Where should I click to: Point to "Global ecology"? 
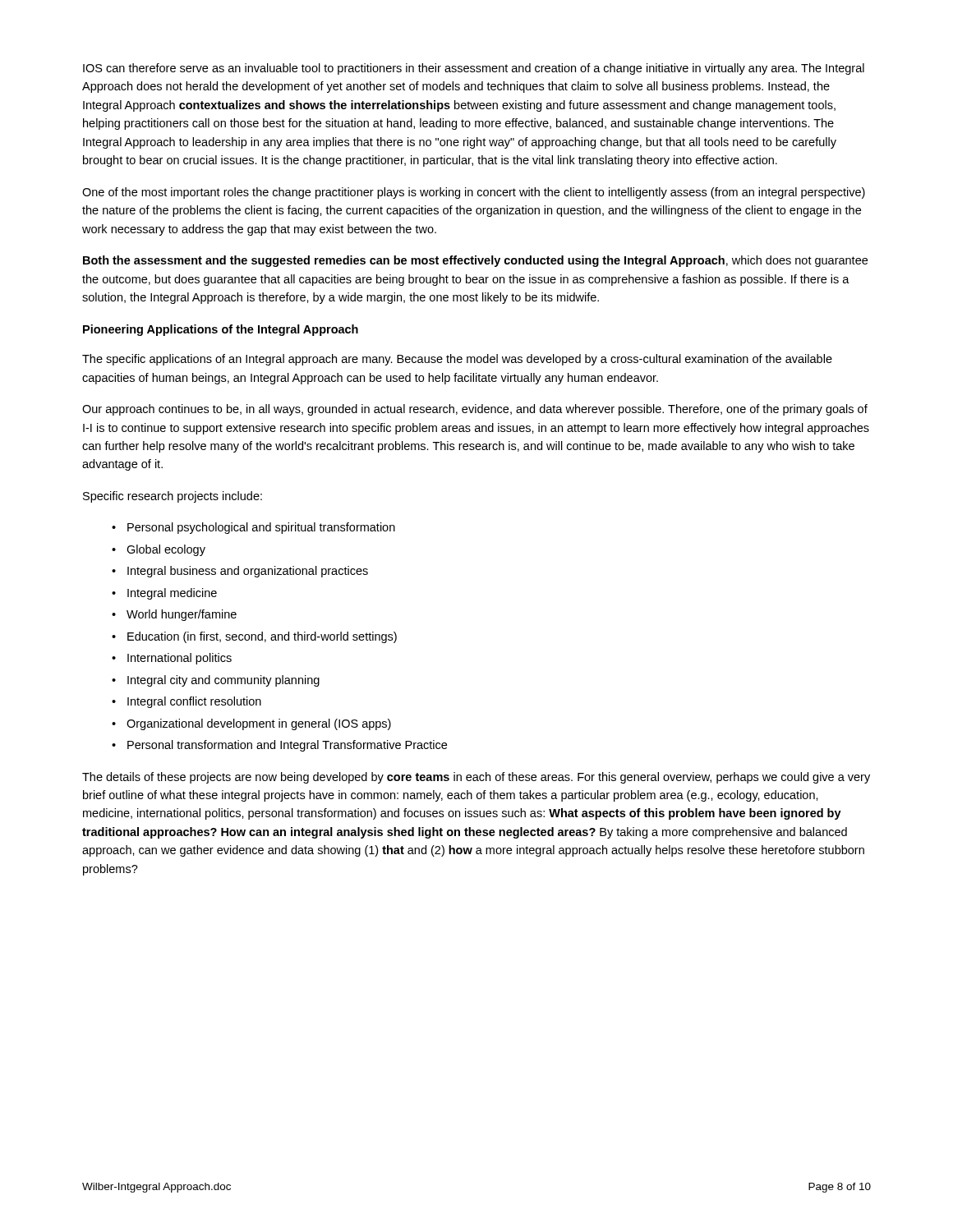click(x=166, y=549)
